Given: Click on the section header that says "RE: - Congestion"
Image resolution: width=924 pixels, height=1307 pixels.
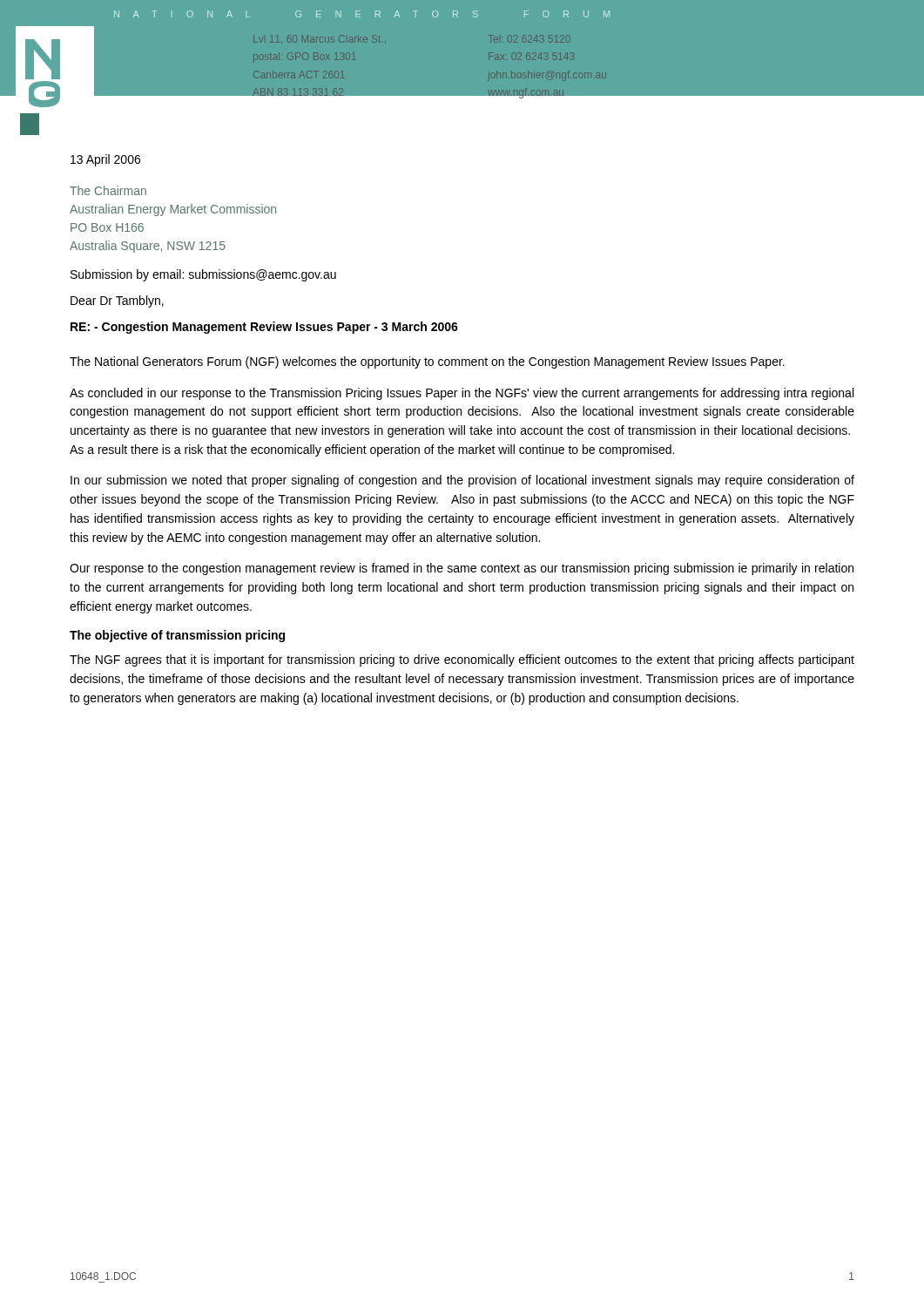Looking at the screenshot, I should (x=264, y=327).
